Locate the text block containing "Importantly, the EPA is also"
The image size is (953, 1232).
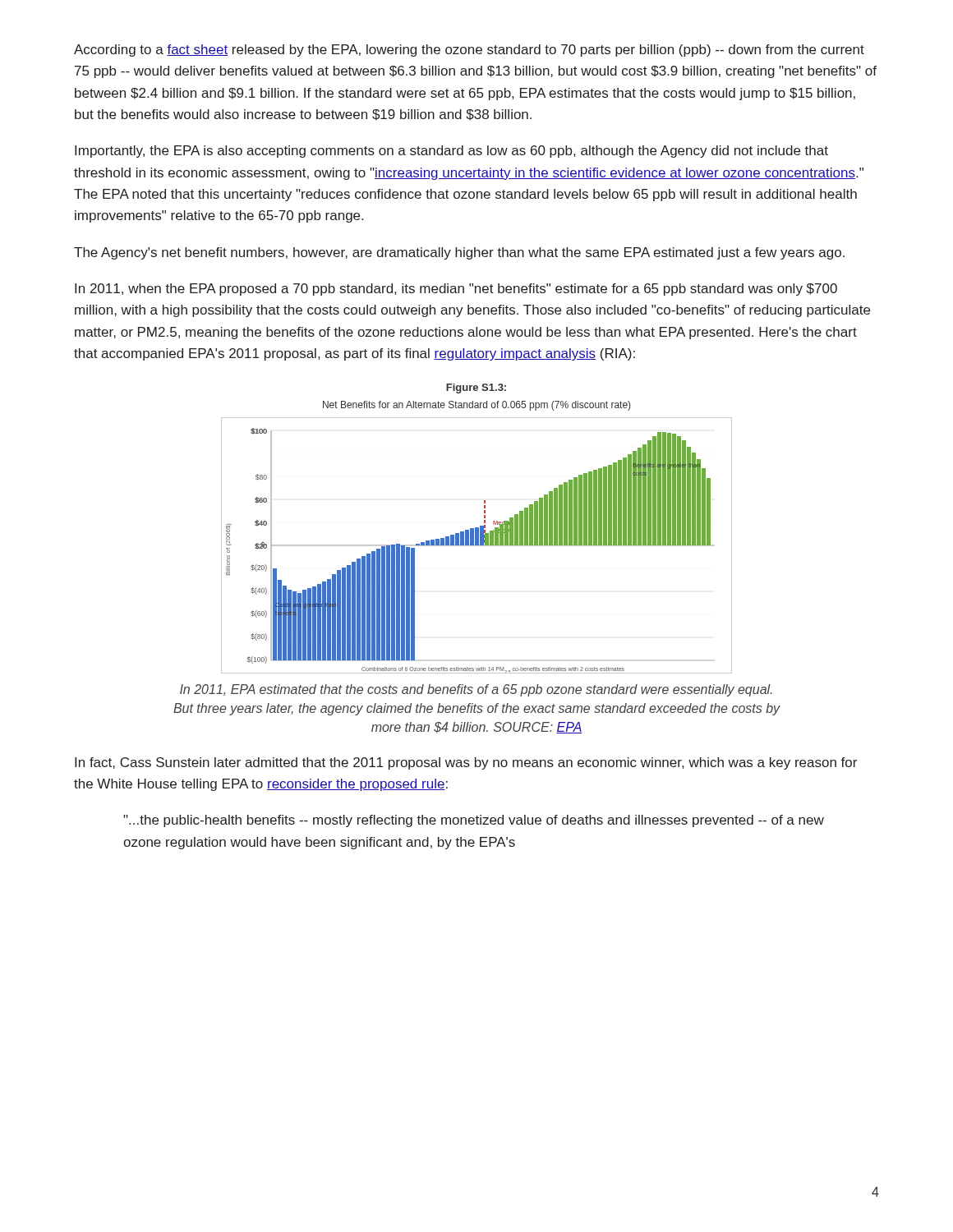[469, 183]
